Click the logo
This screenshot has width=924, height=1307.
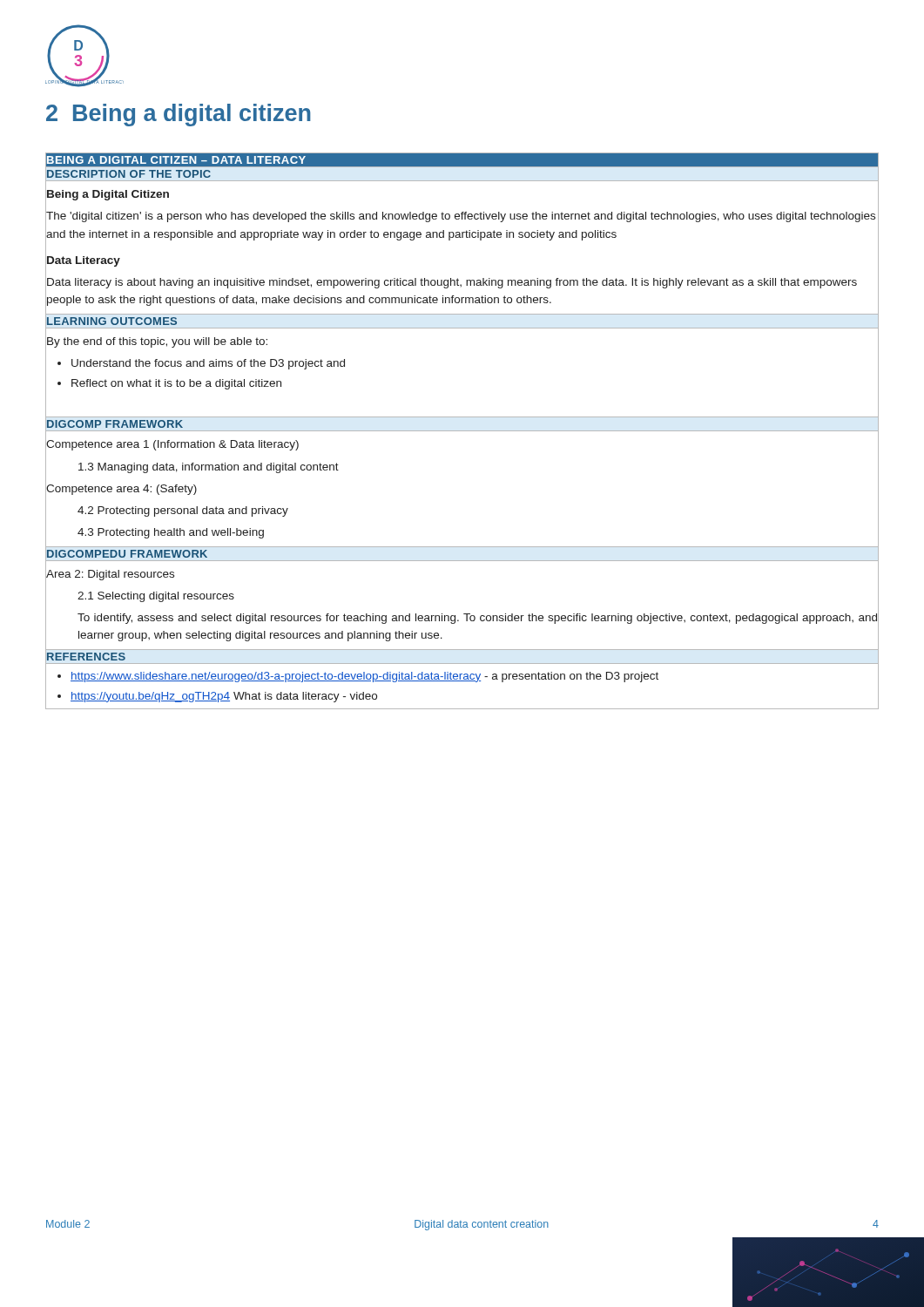pyautogui.click(x=84, y=57)
